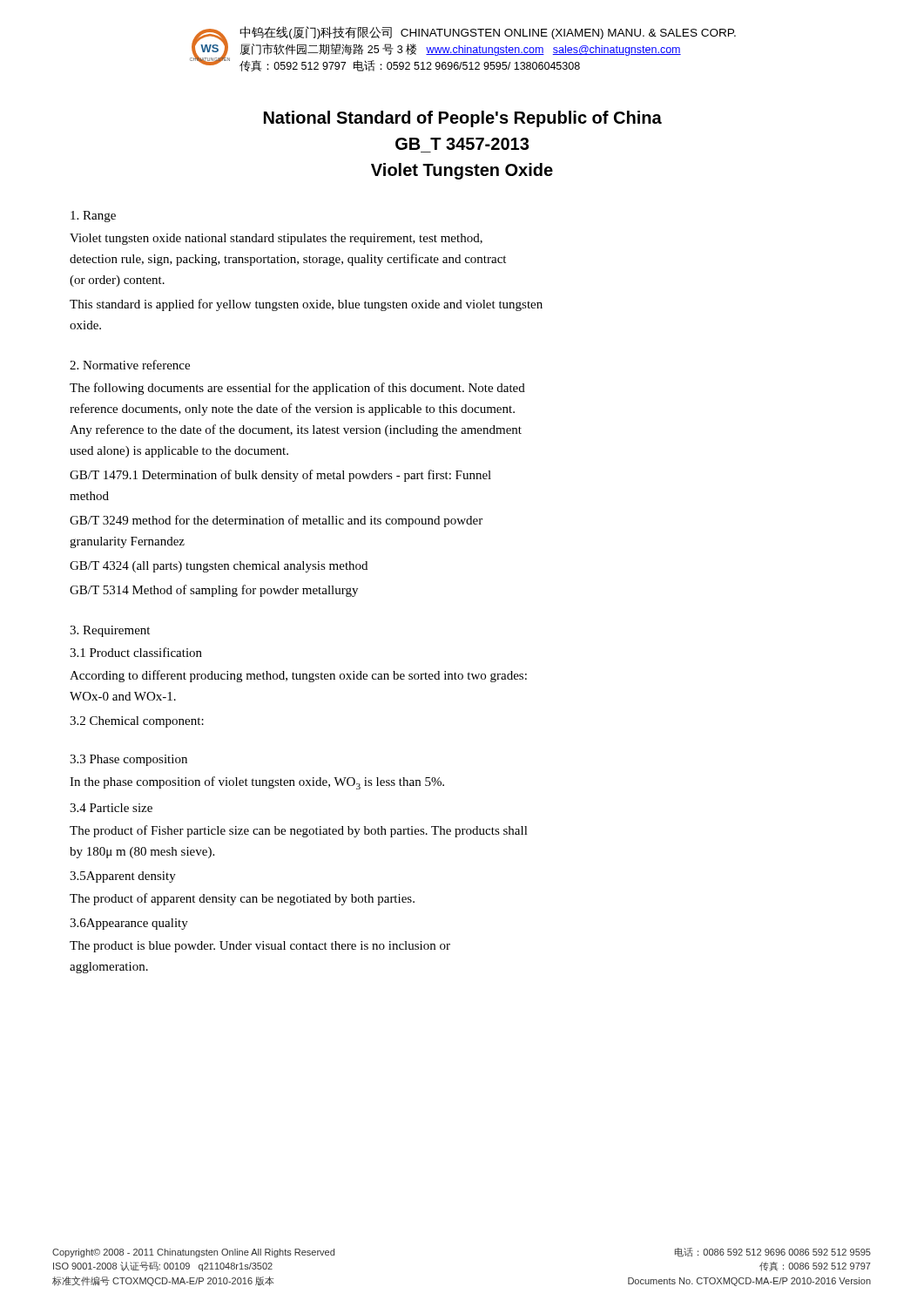Image resolution: width=924 pixels, height=1307 pixels.
Task: Where does it say "1. Range"?
Action: (x=93, y=215)
